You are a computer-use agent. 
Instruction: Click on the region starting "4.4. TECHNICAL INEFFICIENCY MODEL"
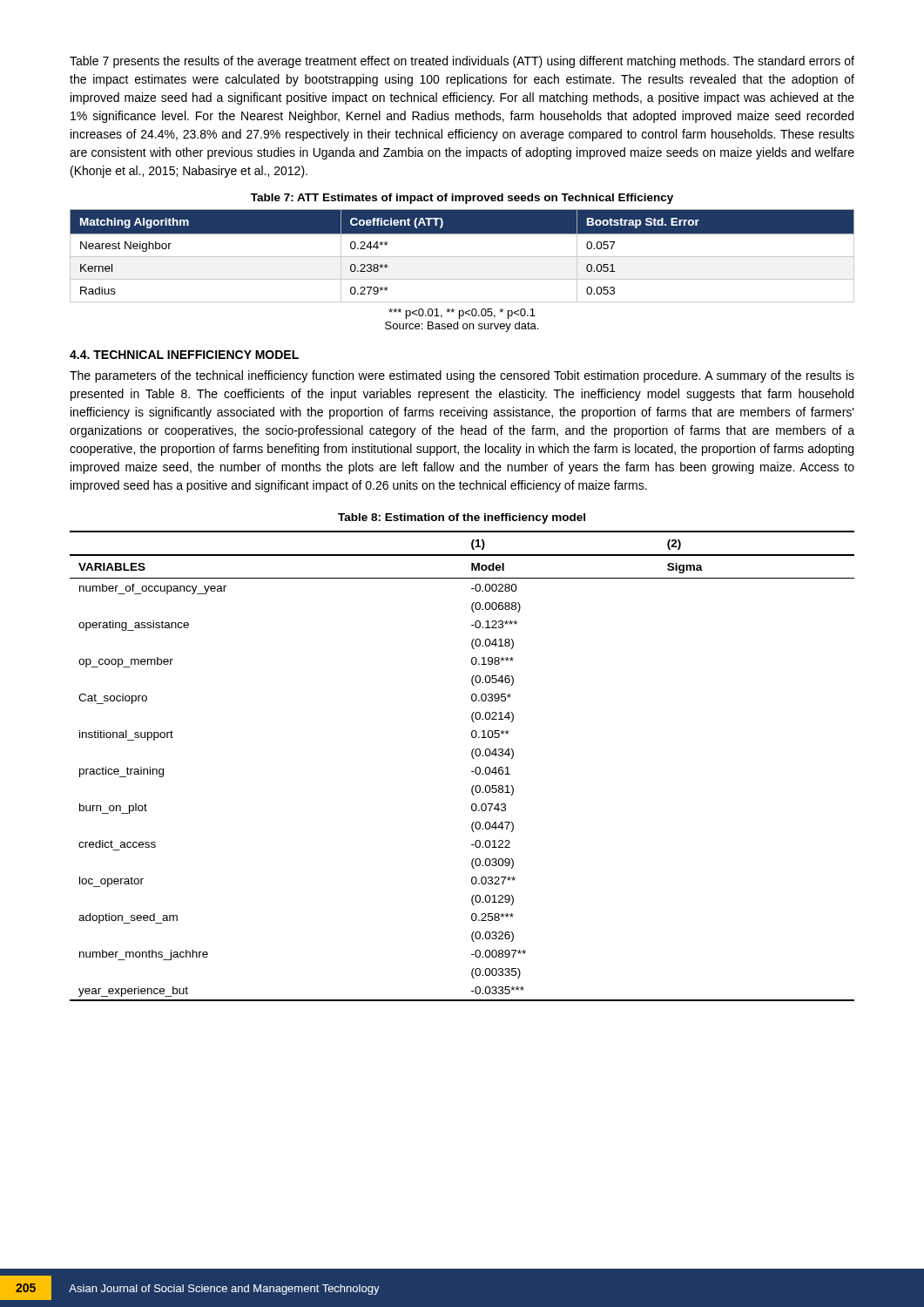184,355
